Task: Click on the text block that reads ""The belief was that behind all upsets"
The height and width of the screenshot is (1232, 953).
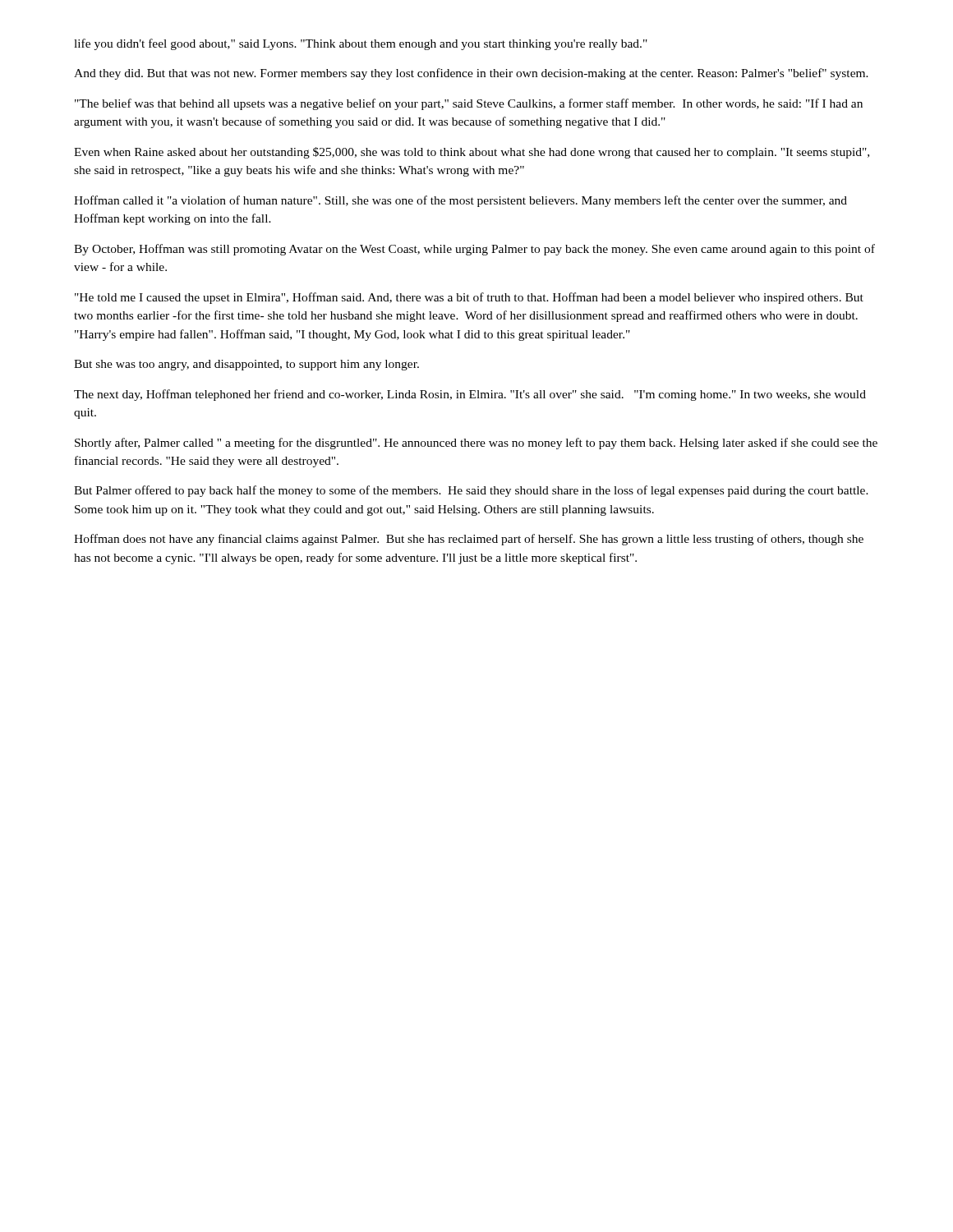Action: pos(468,112)
